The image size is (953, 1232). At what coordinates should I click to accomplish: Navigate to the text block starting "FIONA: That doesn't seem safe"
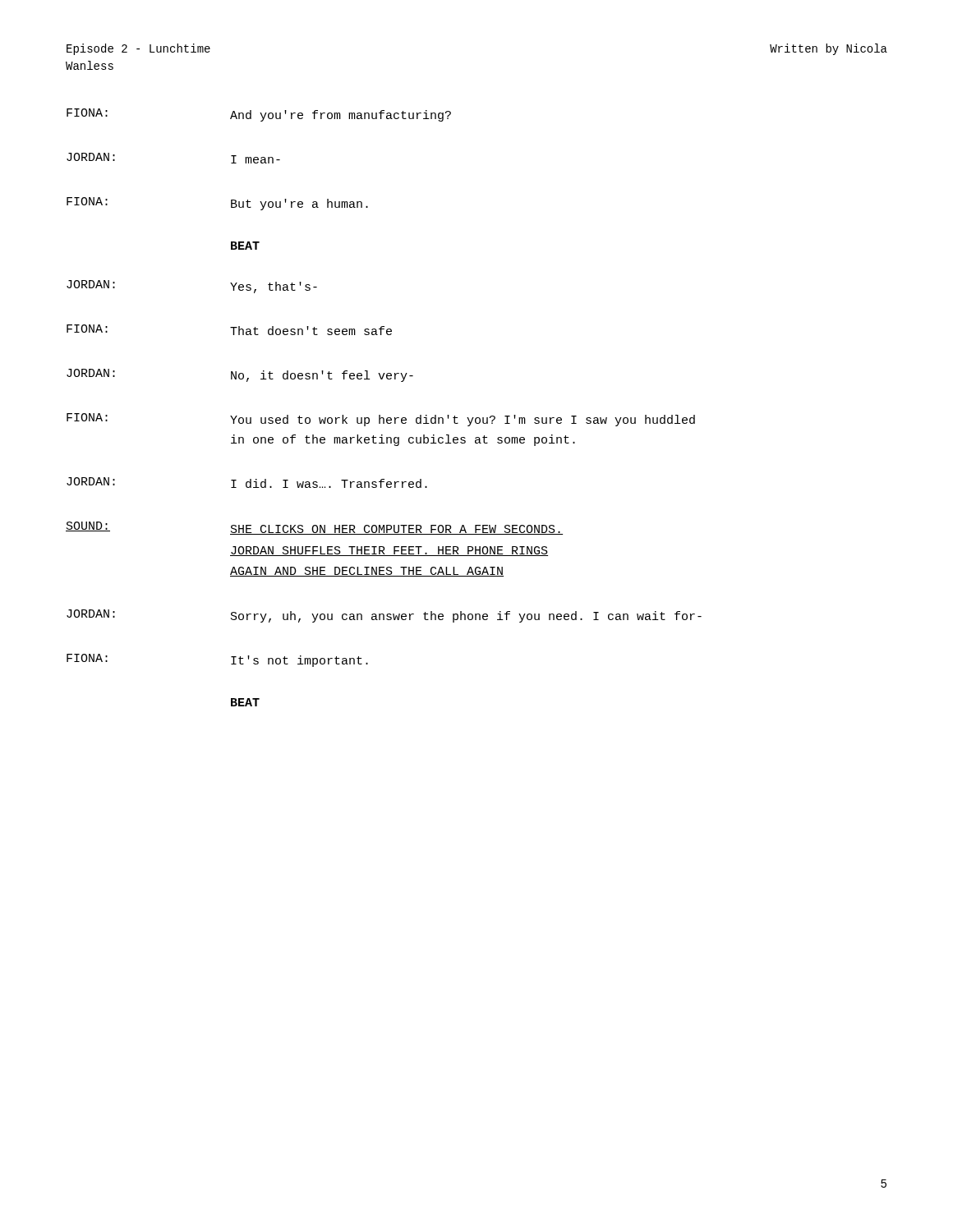pyautogui.click(x=229, y=330)
